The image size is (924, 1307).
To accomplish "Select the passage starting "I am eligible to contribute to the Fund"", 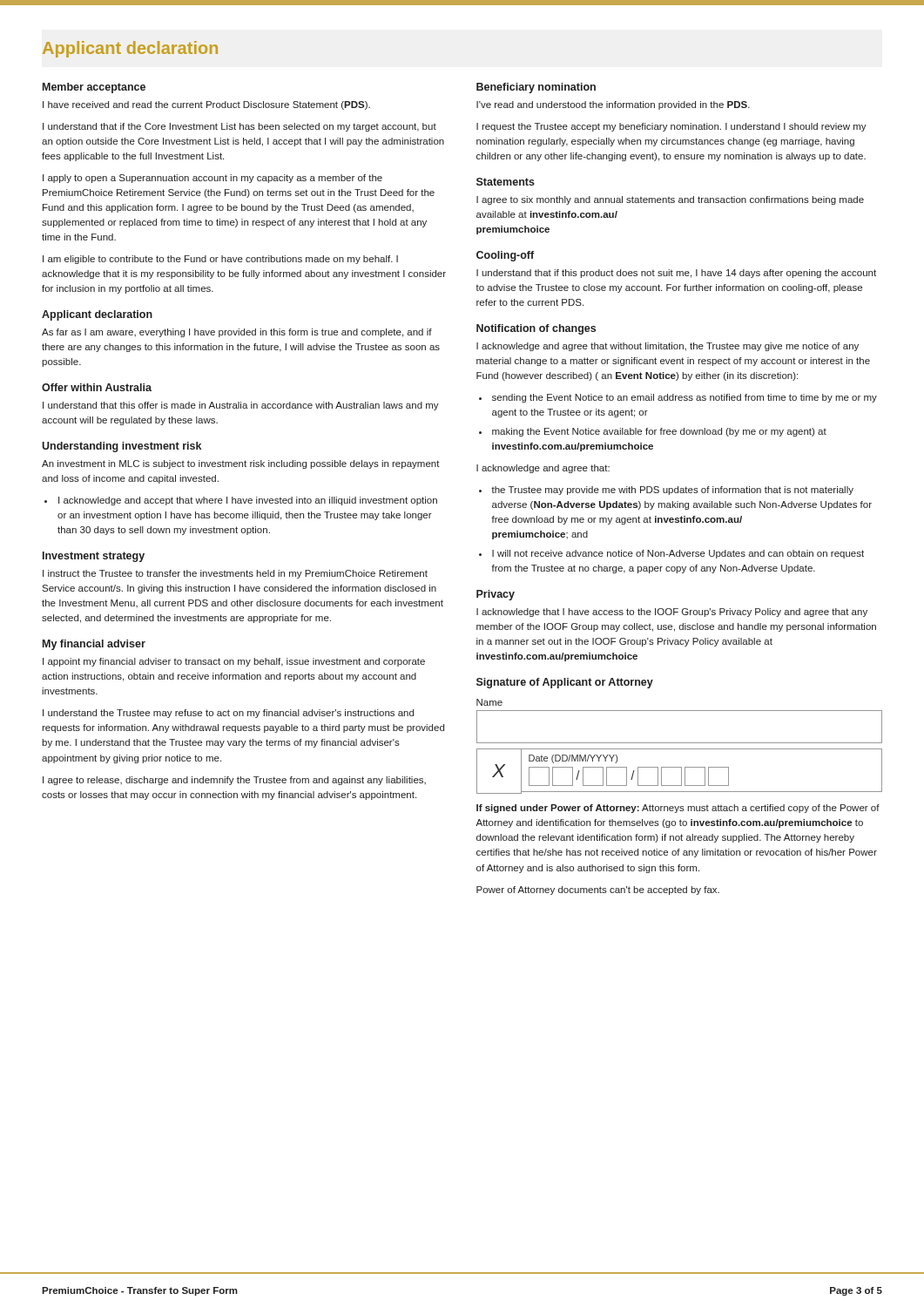I will pos(244,274).
